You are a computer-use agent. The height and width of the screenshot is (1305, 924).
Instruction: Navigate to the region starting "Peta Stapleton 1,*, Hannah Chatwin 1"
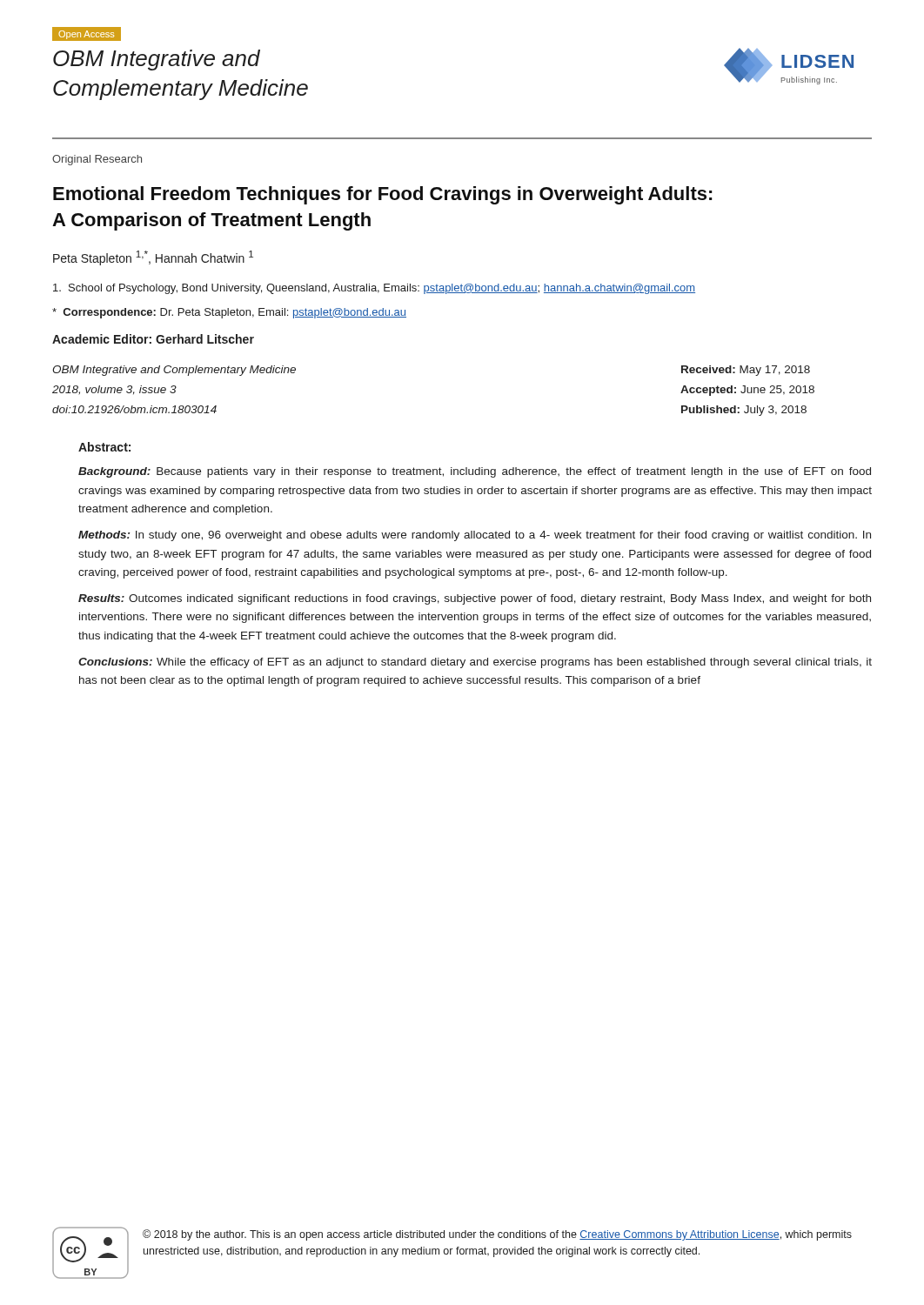(153, 257)
